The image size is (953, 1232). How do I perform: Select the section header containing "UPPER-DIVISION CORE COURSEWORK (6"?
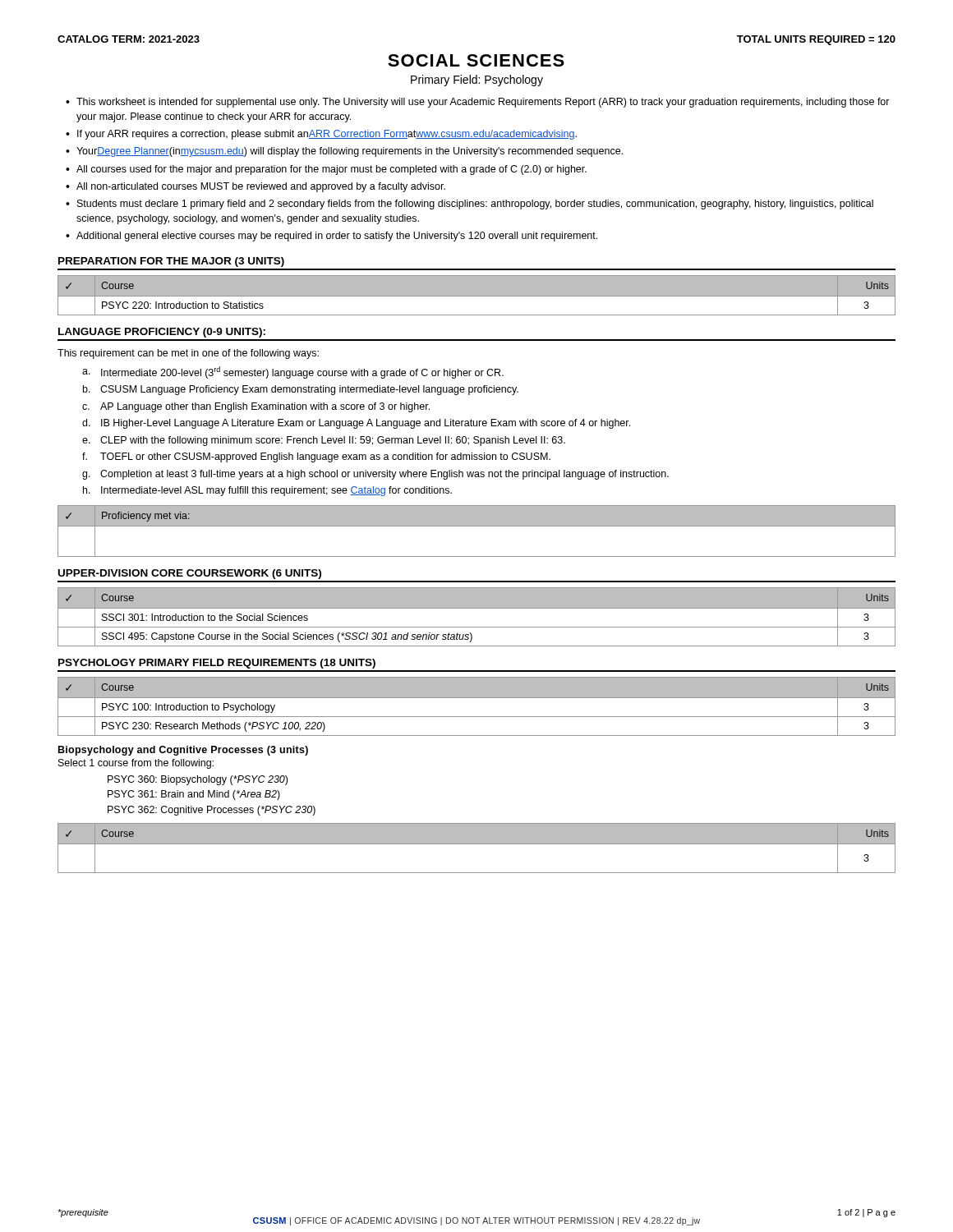pyautogui.click(x=190, y=573)
